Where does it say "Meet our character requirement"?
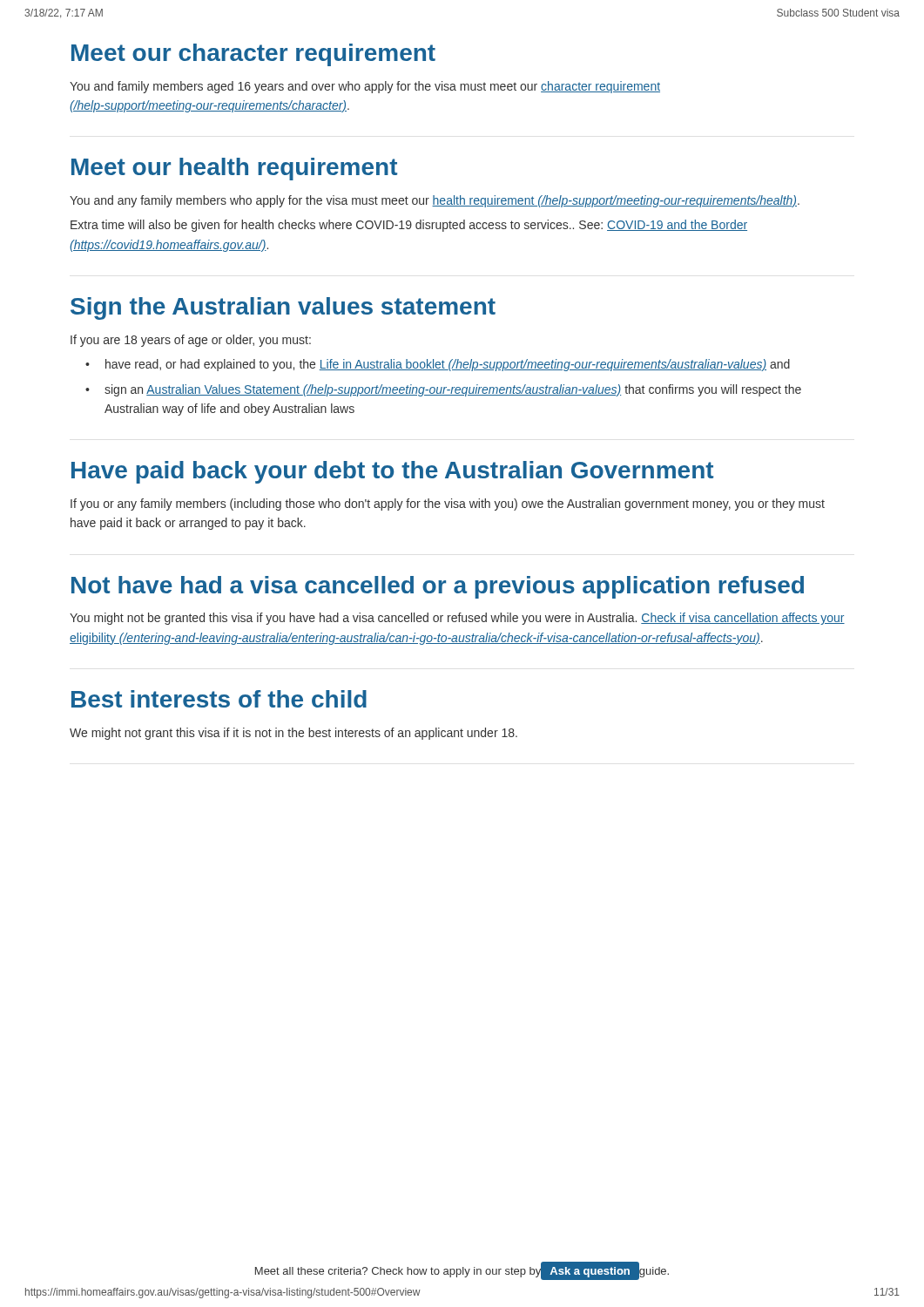 point(253,53)
